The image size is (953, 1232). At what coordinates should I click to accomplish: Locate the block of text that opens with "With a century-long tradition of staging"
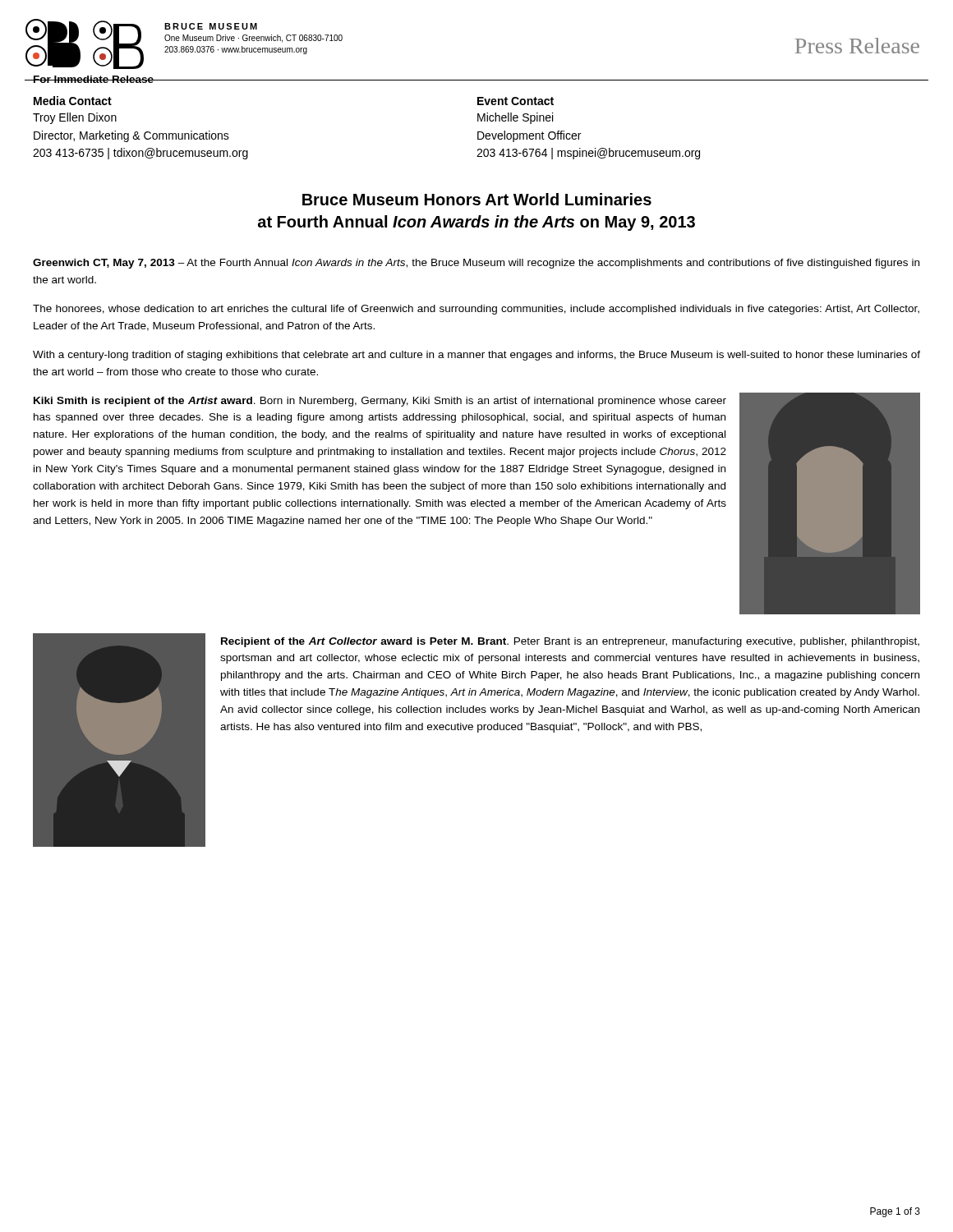point(476,363)
